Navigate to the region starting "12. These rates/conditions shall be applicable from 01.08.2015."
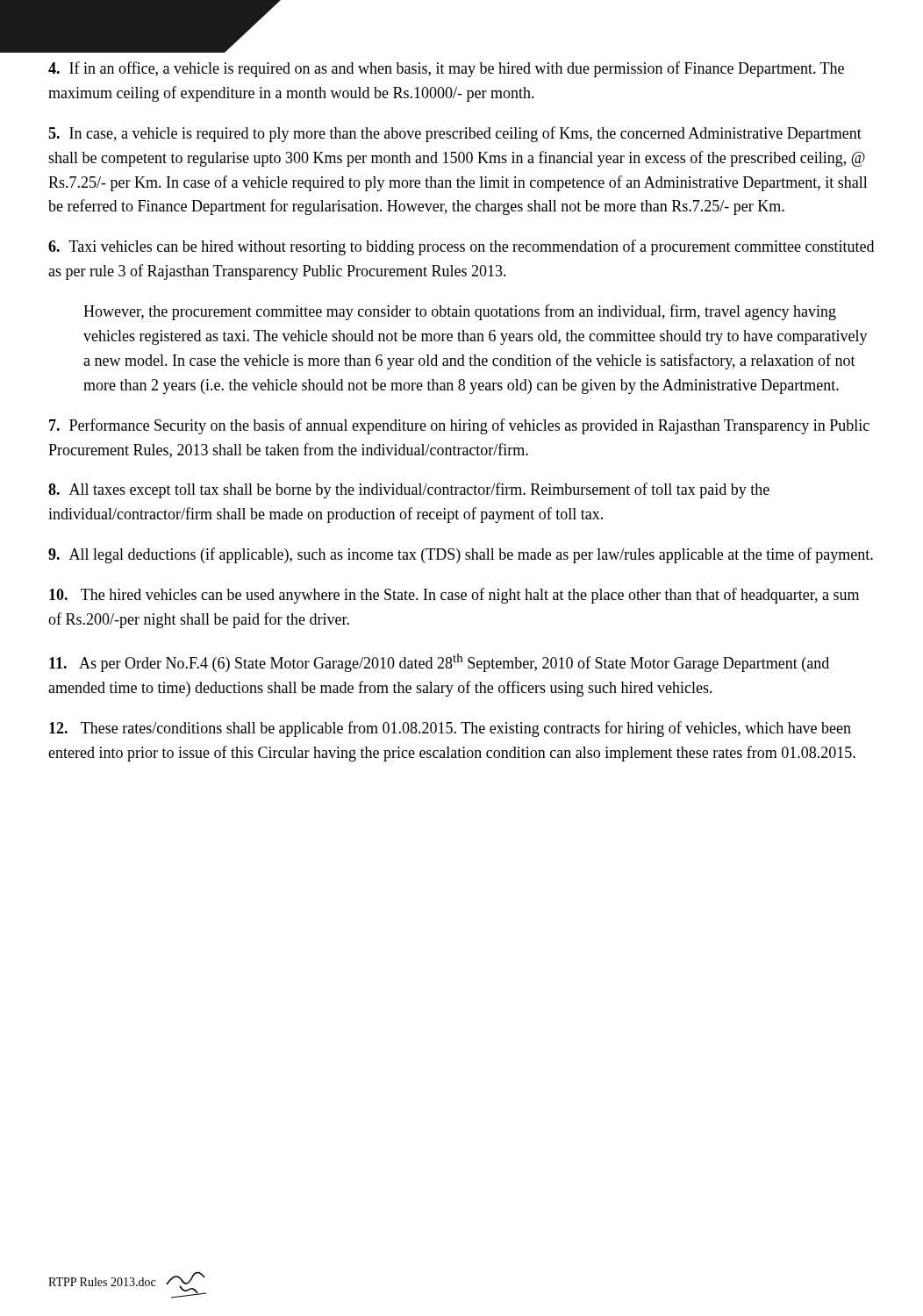Image resolution: width=923 pixels, height=1316 pixels. tap(452, 740)
